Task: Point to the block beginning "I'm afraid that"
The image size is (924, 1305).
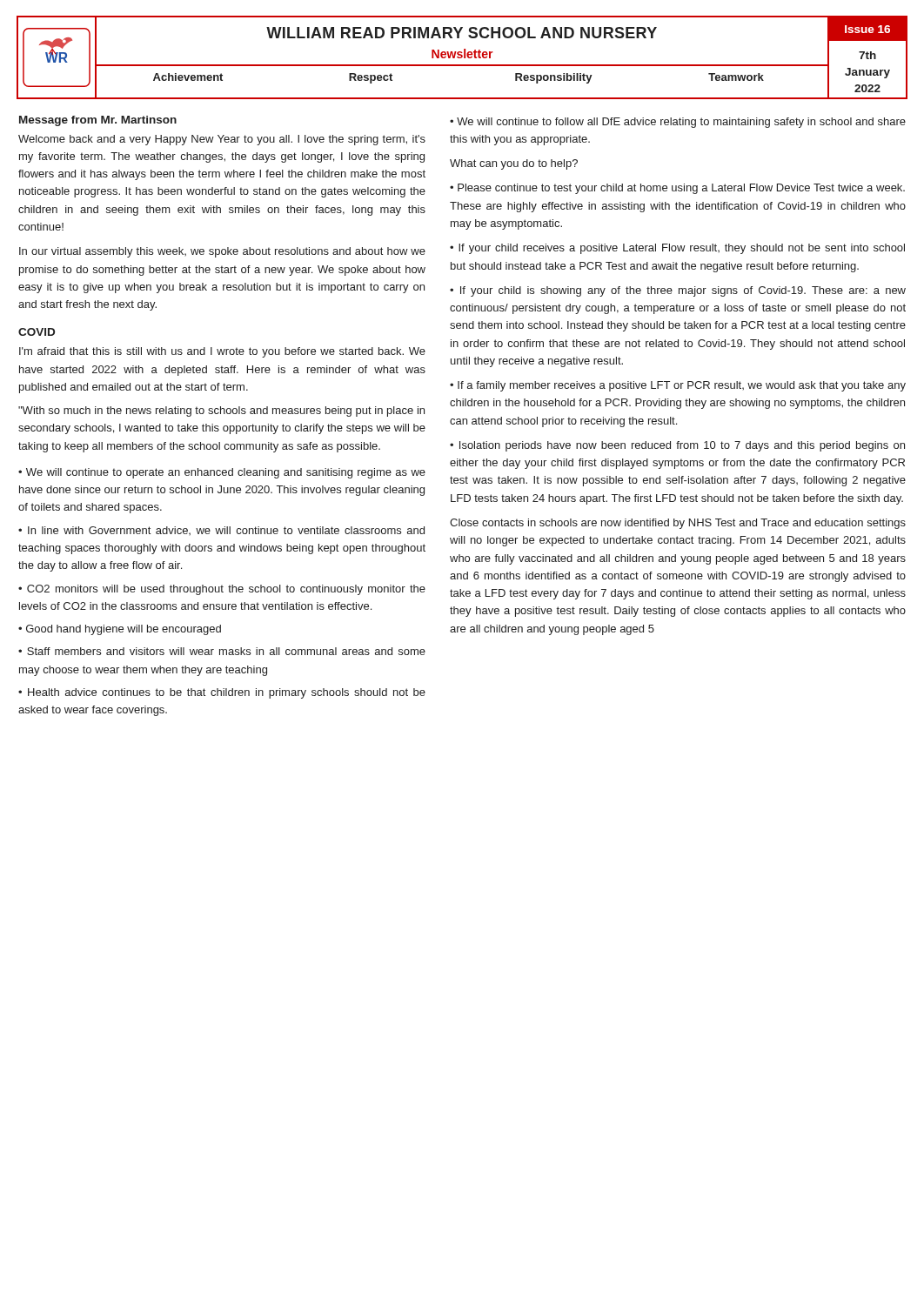Action: coord(222,369)
